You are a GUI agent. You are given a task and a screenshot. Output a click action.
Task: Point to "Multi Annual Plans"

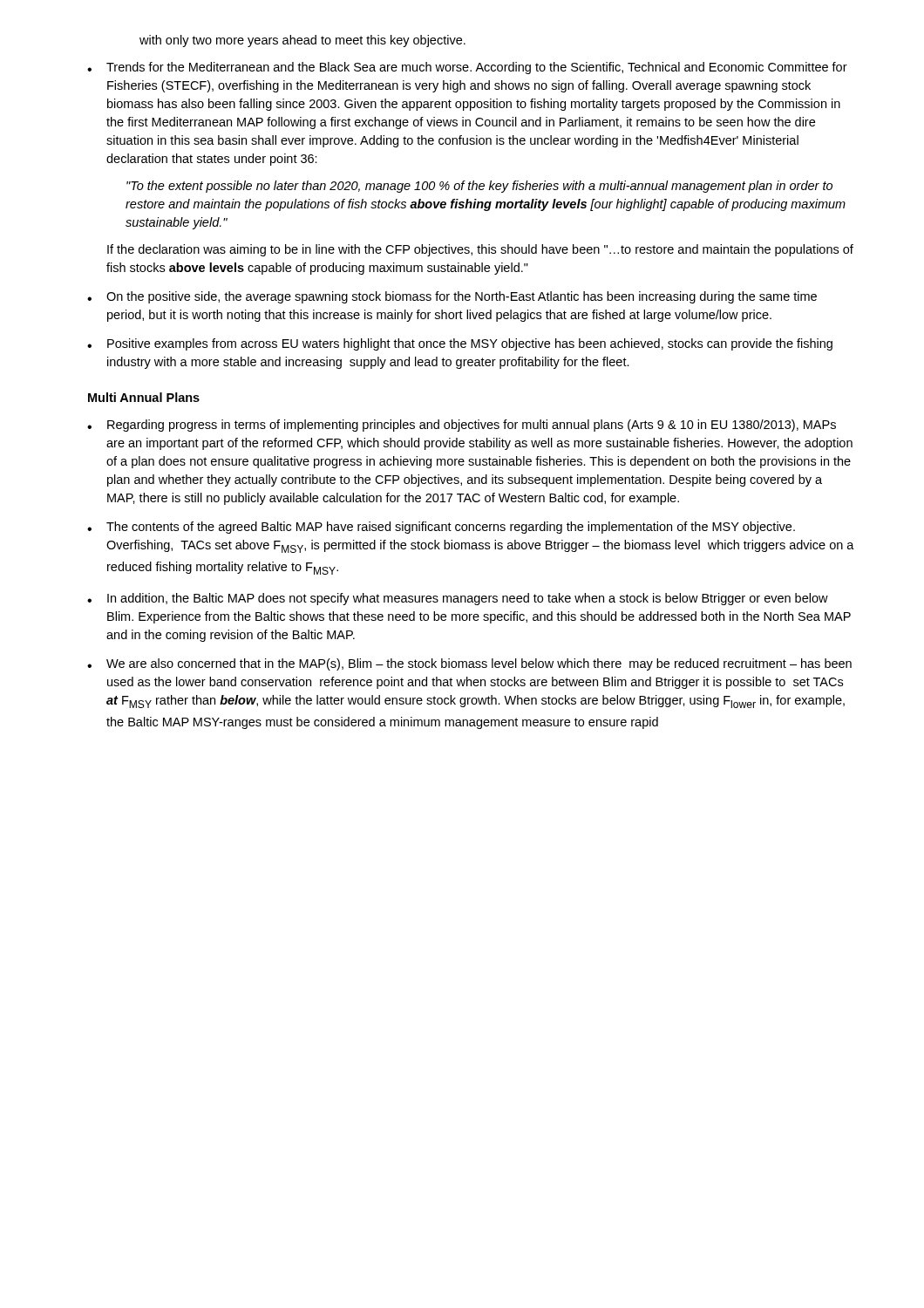coord(143,398)
